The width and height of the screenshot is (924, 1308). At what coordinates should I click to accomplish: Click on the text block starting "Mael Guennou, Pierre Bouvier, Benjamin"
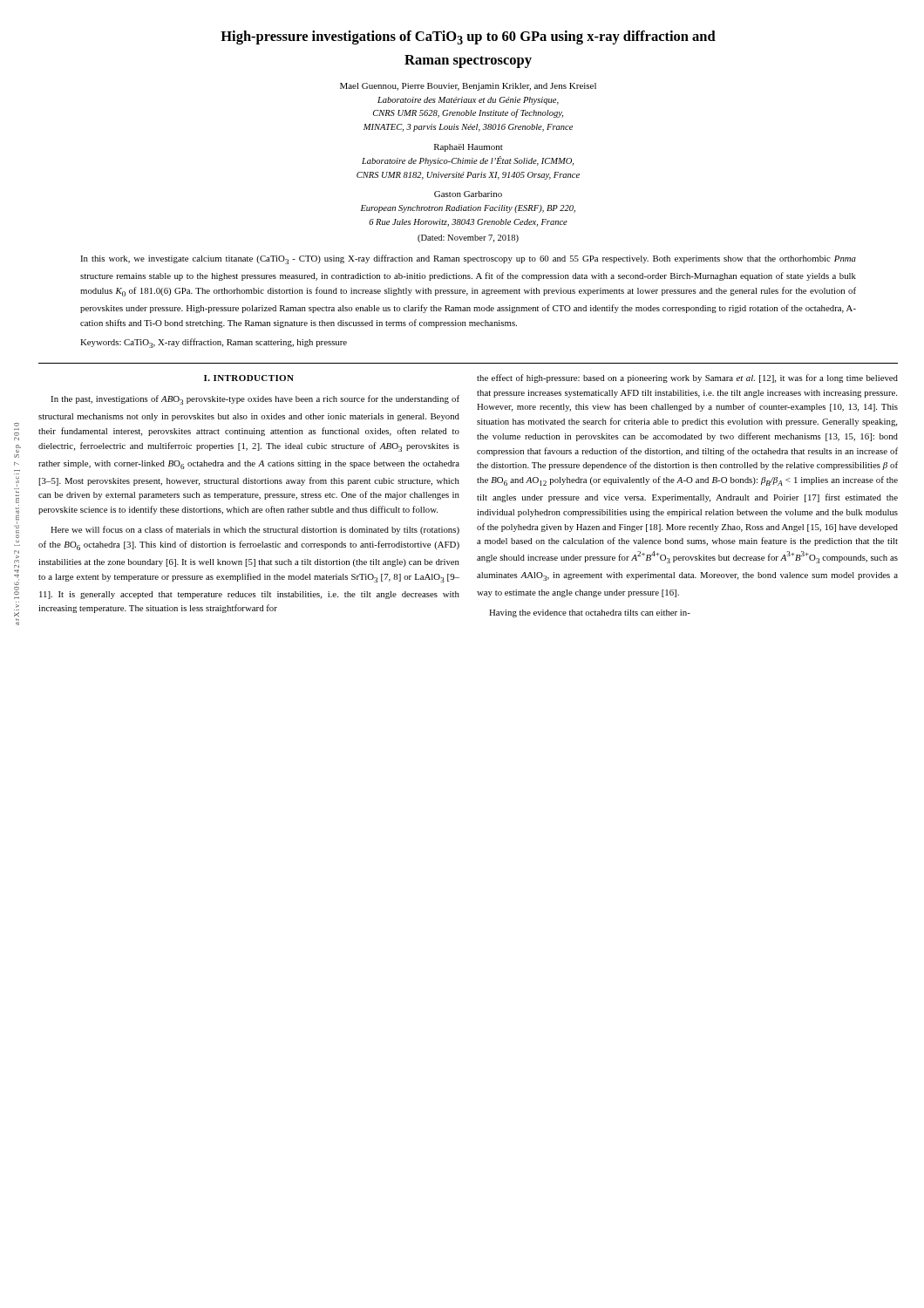pos(468,85)
